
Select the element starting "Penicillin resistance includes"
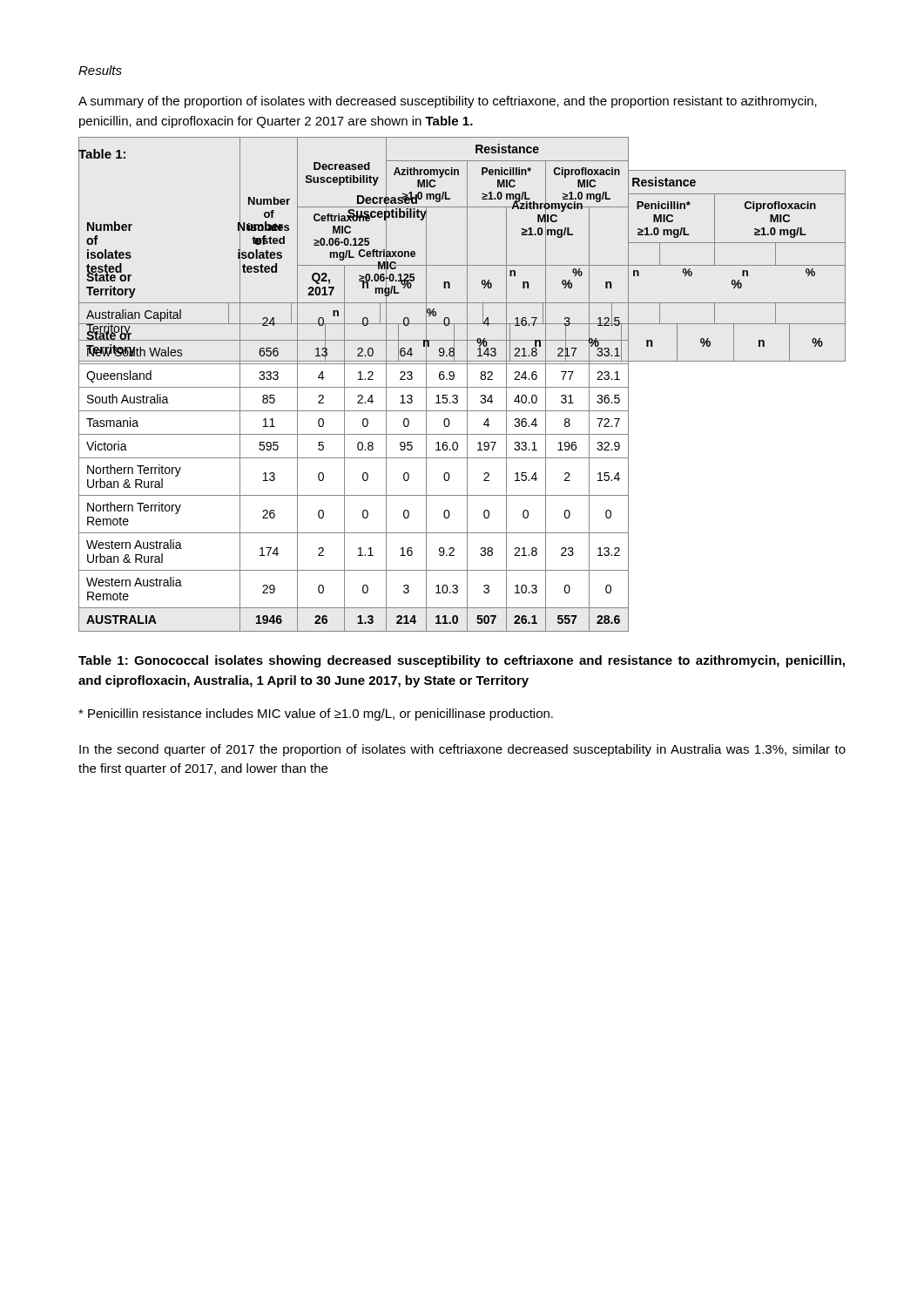point(316,713)
